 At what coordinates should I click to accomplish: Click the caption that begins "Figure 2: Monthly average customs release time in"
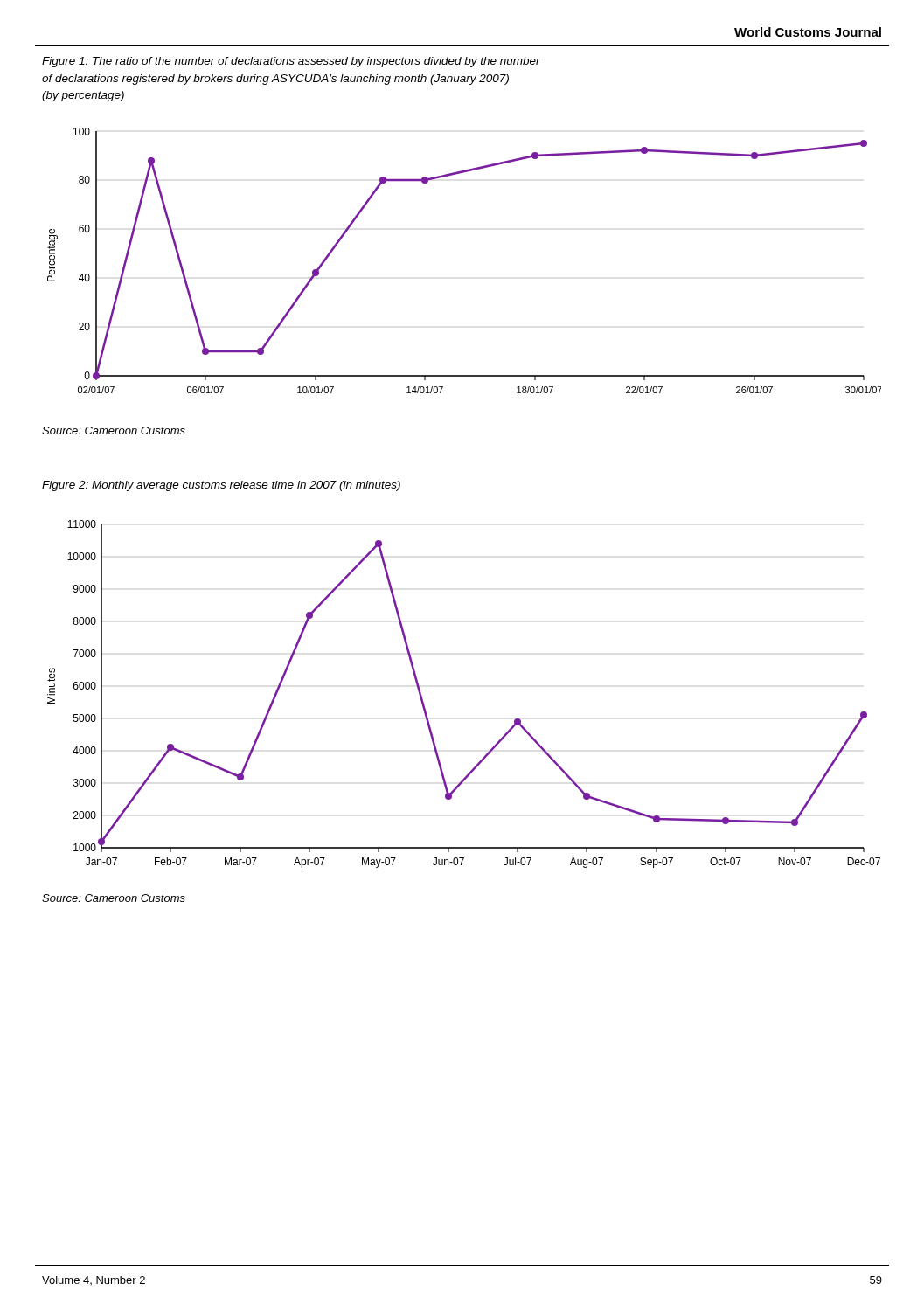click(221, 485)
